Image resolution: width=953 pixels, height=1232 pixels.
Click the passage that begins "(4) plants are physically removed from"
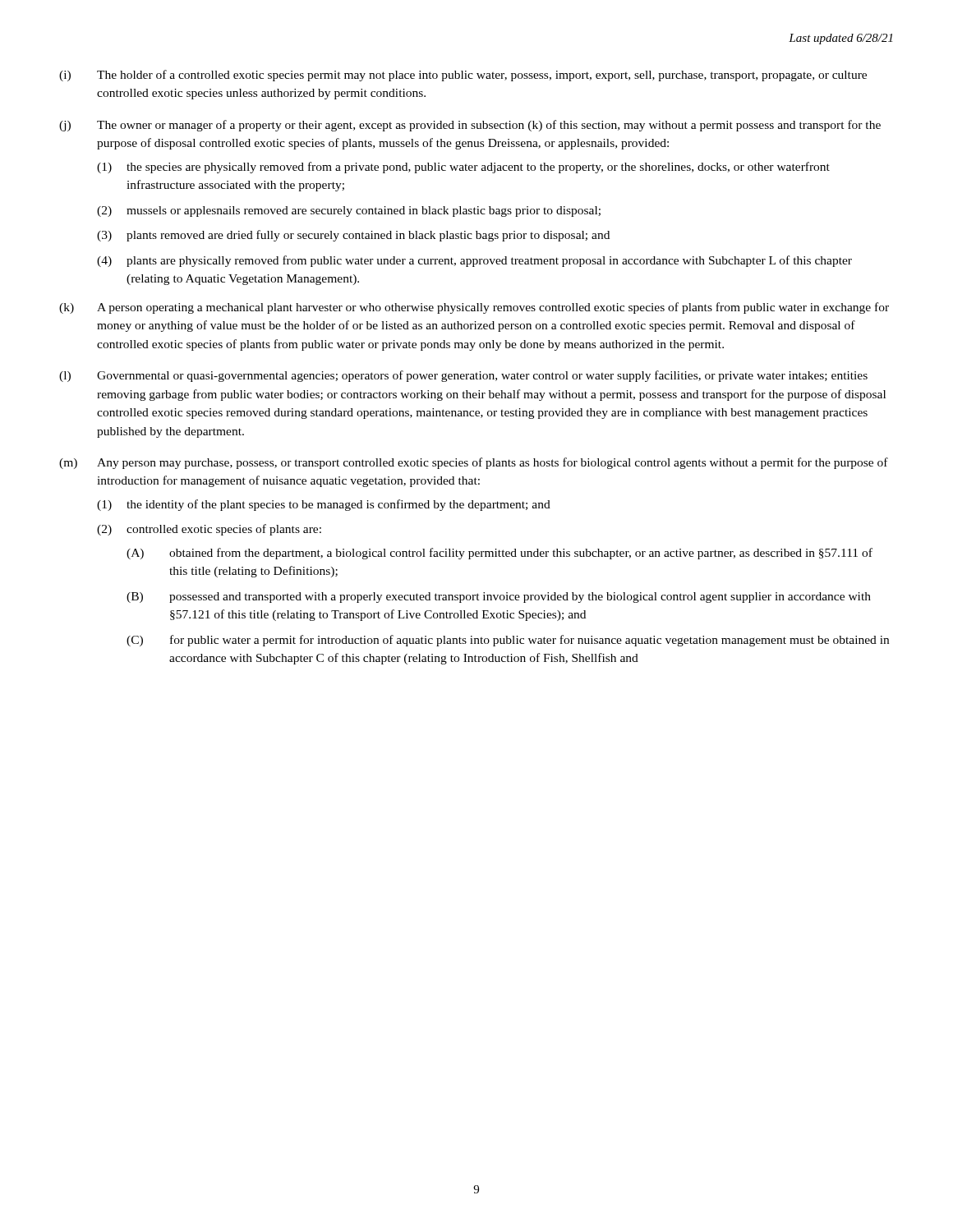click(495, 270)
